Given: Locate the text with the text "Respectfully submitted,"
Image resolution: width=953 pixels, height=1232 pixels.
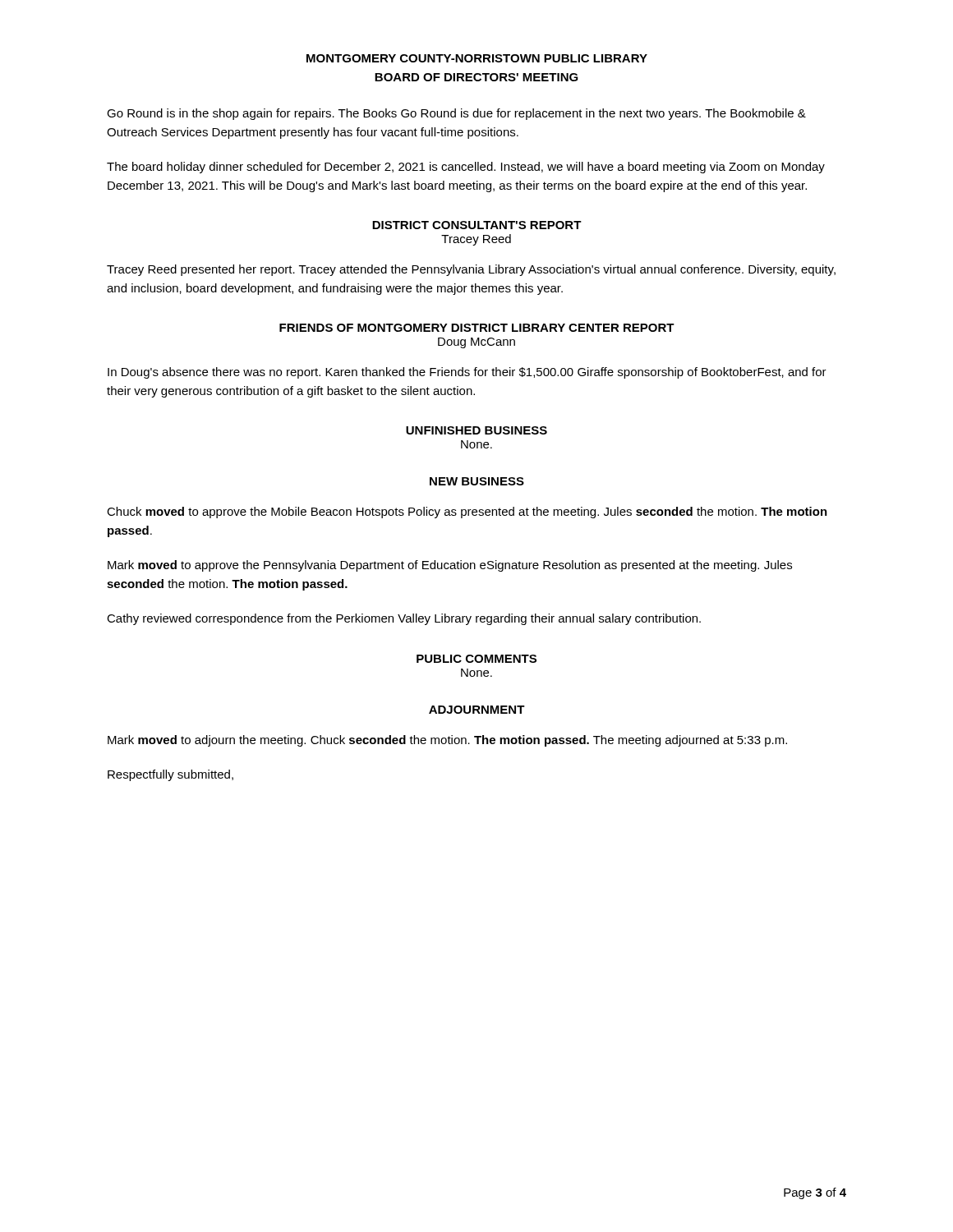Looking at the screenshot, I should point(171,774).
